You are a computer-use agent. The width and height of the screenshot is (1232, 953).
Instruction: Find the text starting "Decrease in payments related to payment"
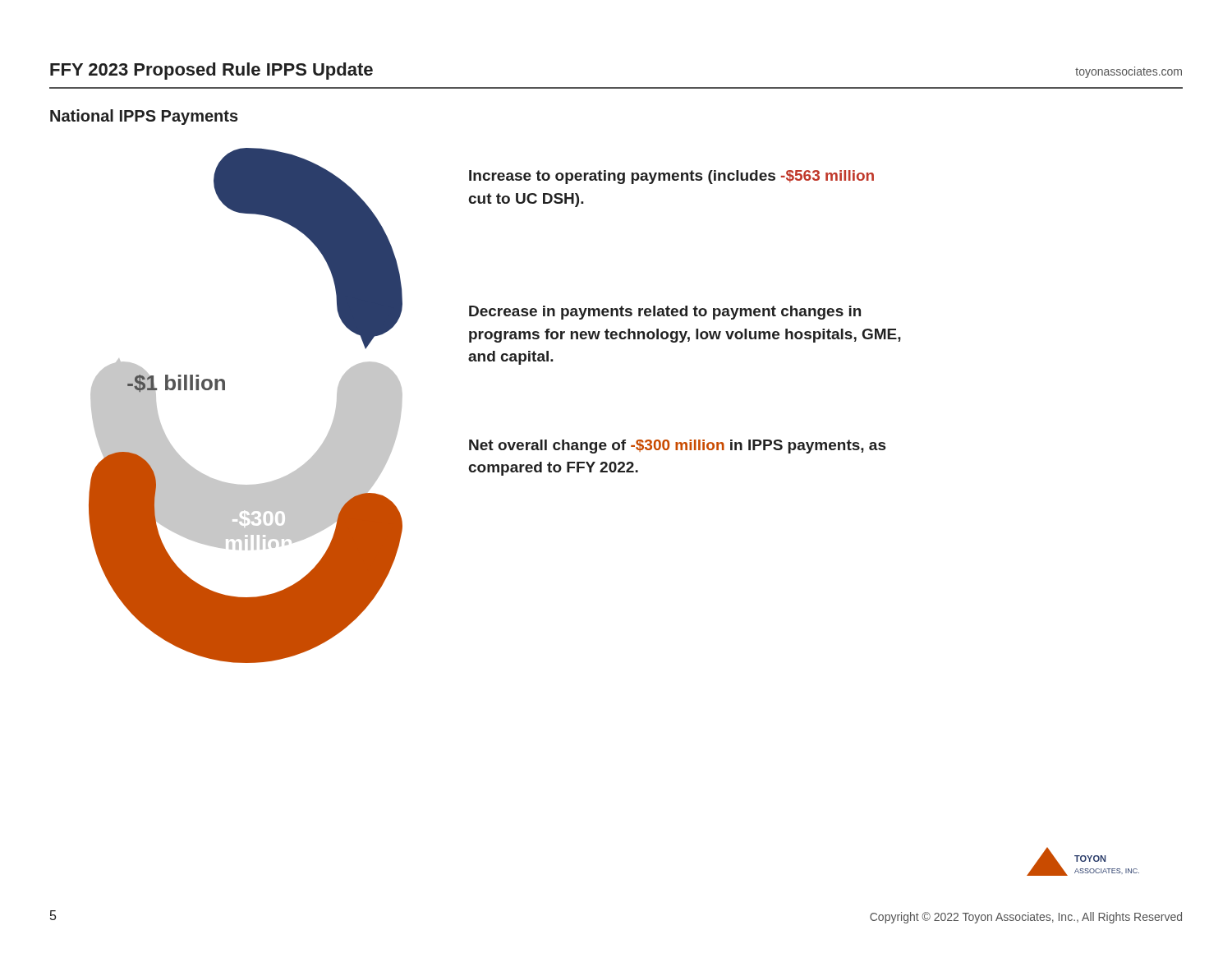point(685,334)
